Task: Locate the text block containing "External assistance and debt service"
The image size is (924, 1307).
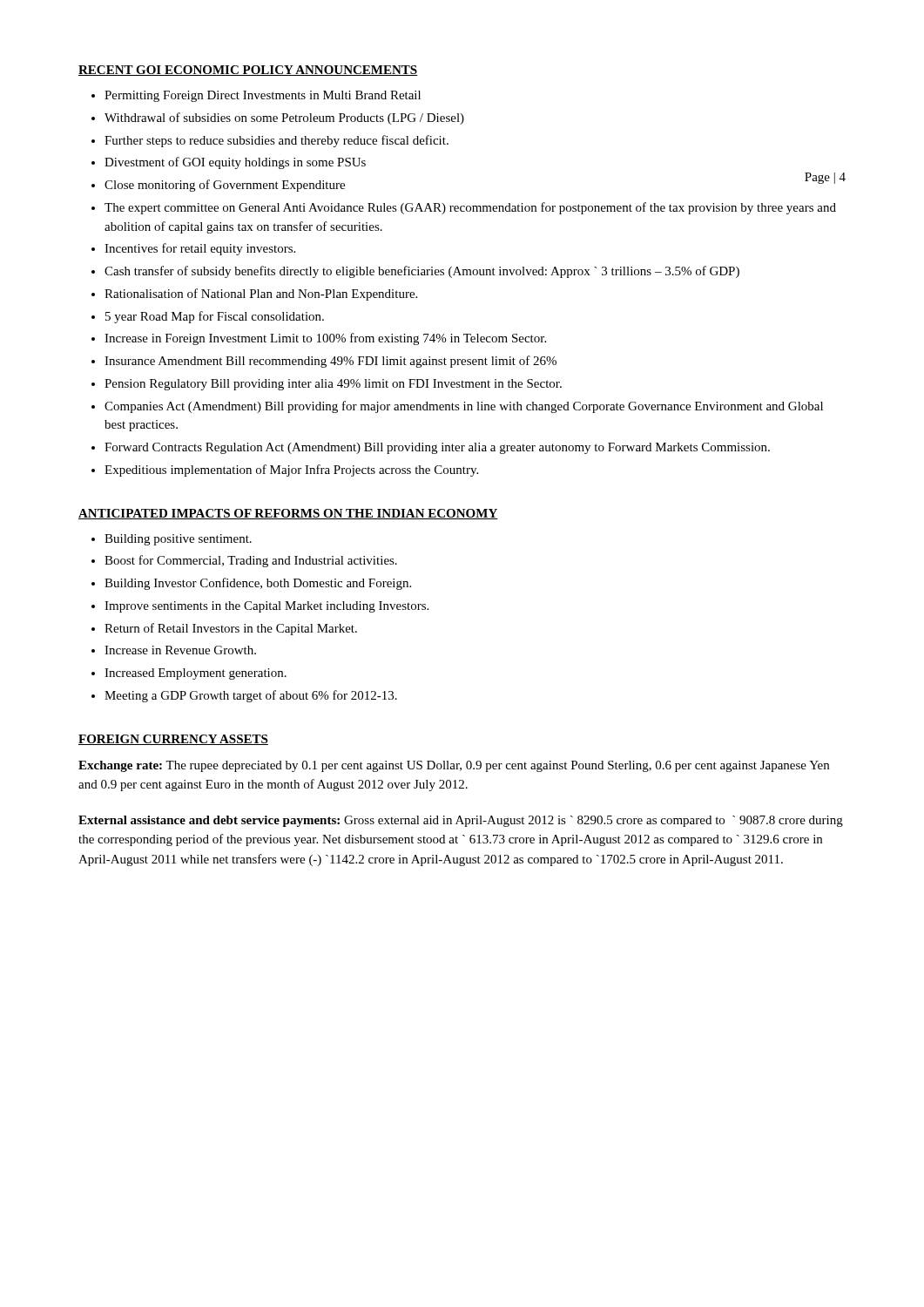Action: pyautogui.click(x=461, y=839)
